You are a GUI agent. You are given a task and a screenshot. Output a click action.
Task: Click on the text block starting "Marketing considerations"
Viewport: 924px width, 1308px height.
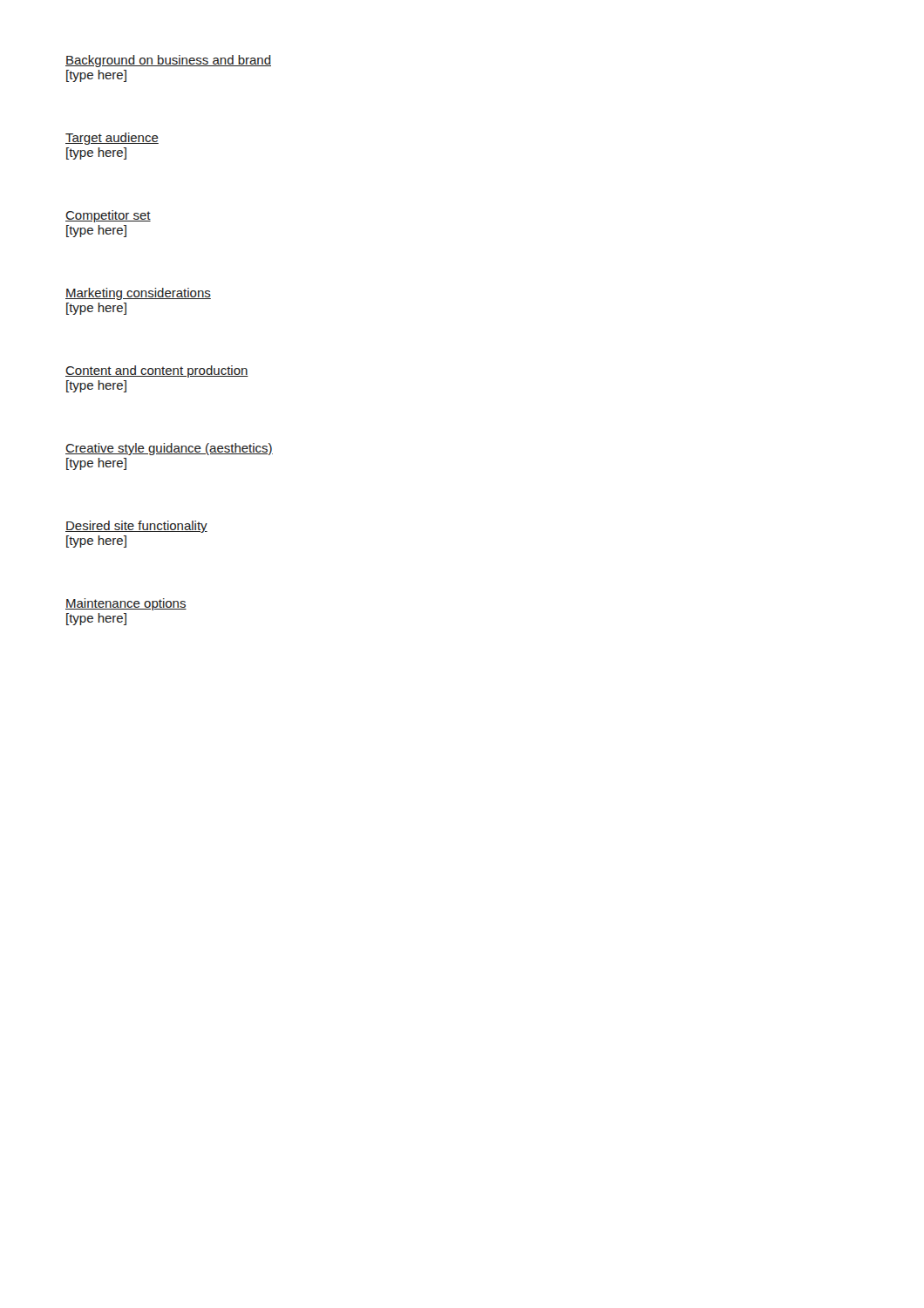coord(138,293)
